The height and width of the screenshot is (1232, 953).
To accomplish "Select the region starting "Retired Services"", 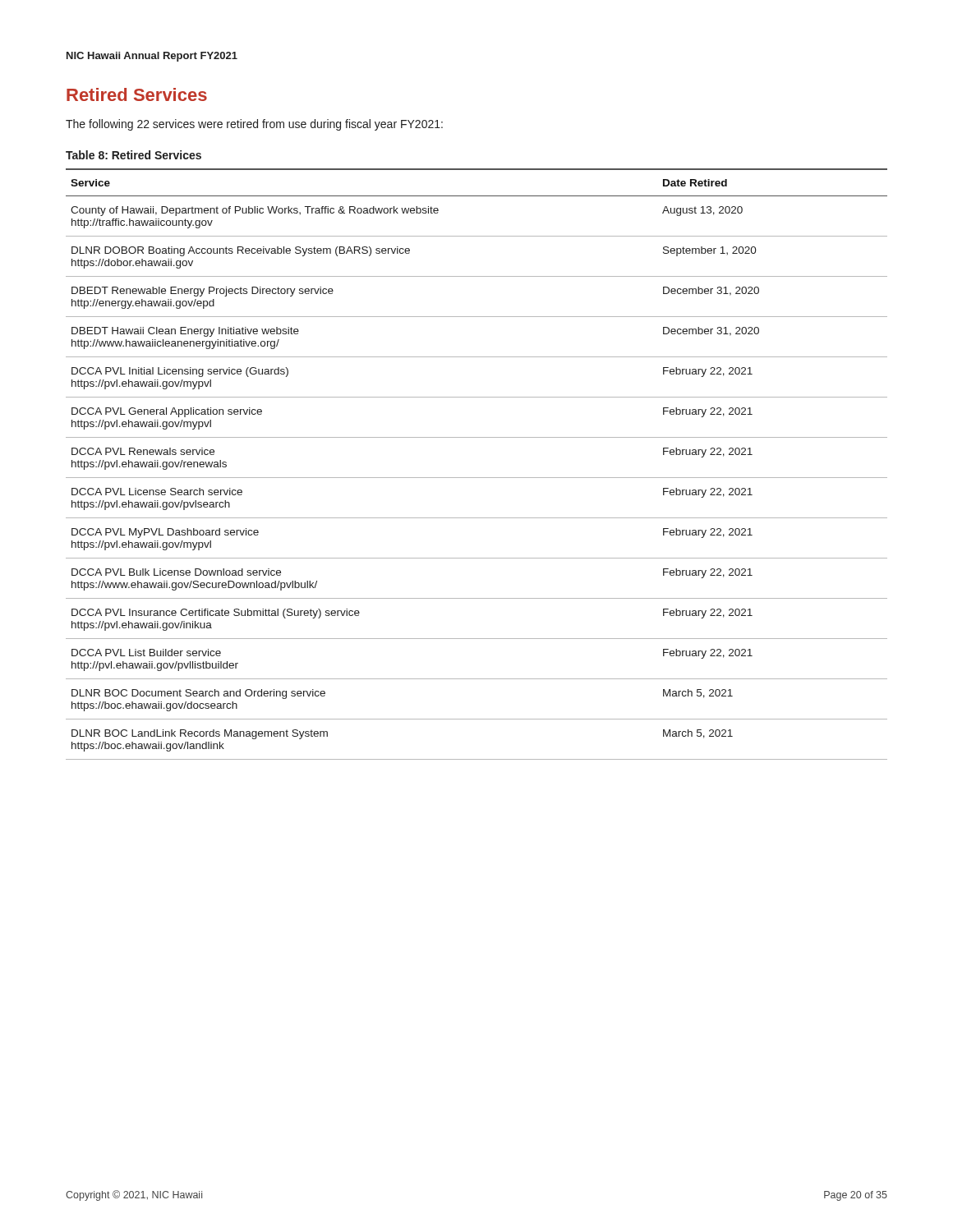I will (x=137, y=95).
